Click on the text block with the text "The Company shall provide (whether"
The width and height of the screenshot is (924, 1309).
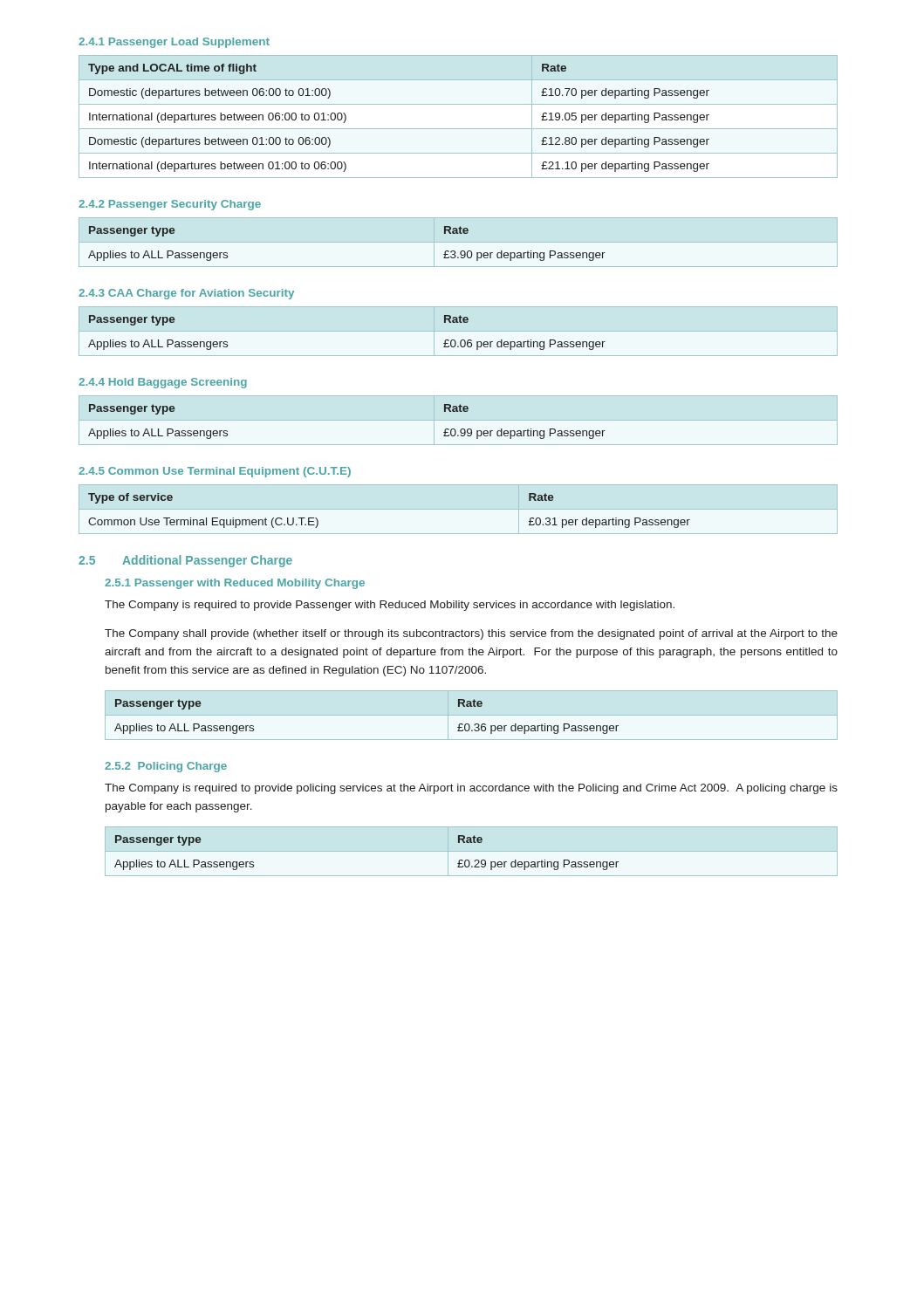pyautogui.click(x=471, y=651)
